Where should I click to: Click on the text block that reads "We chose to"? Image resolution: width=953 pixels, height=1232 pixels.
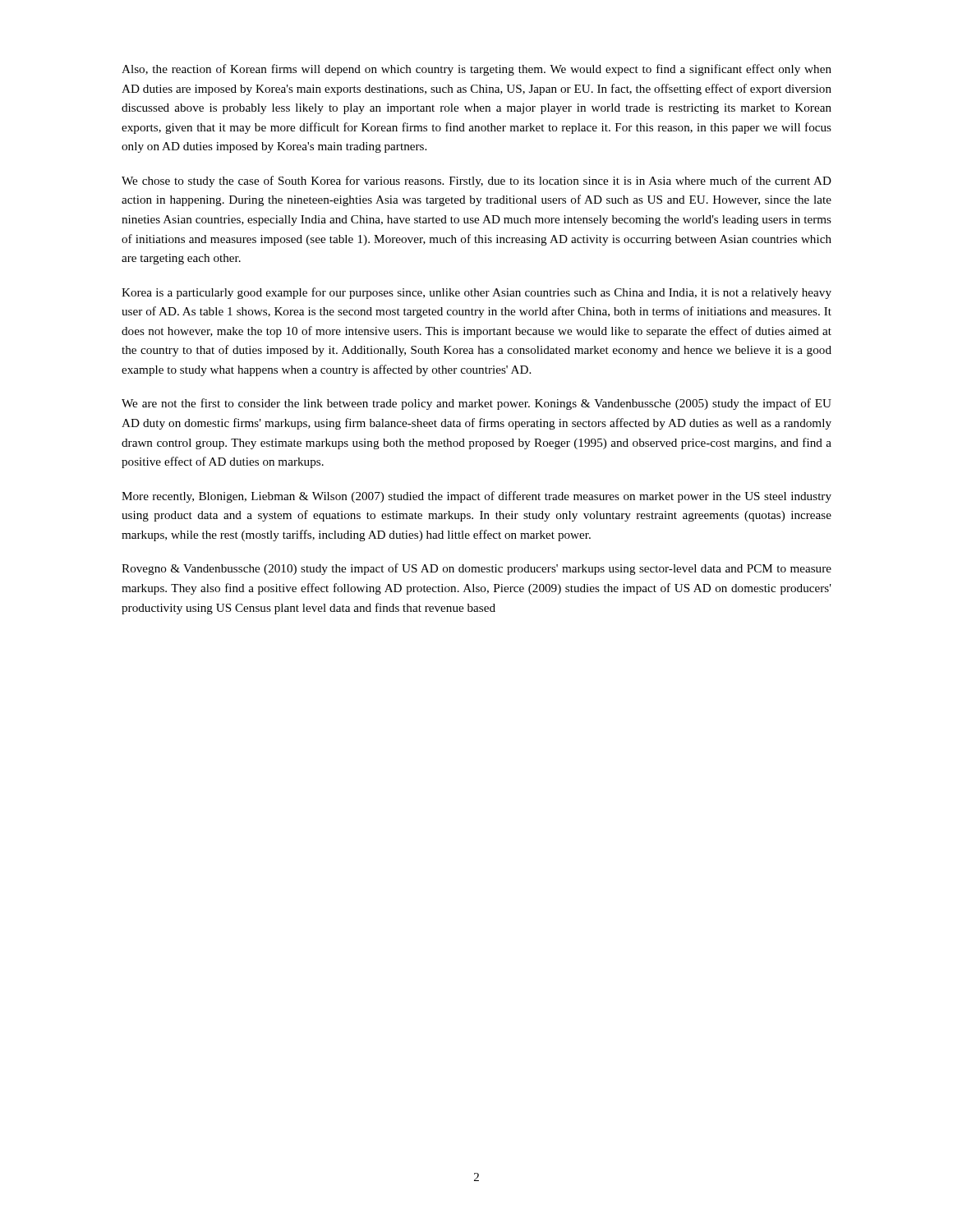pyautogui.click(x=476, y=219)
